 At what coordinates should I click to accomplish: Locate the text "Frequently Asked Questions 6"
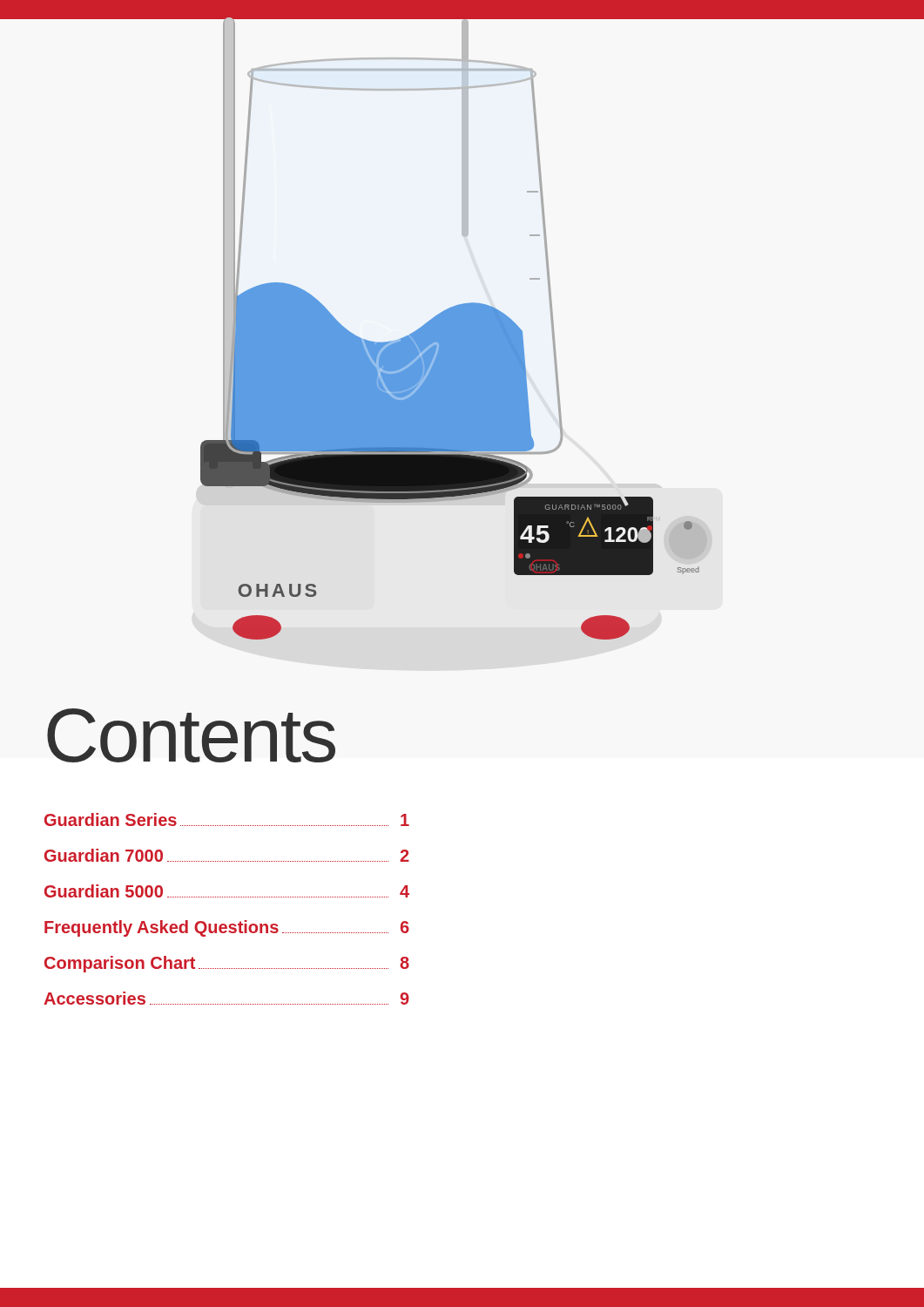(x=226, y=928)
